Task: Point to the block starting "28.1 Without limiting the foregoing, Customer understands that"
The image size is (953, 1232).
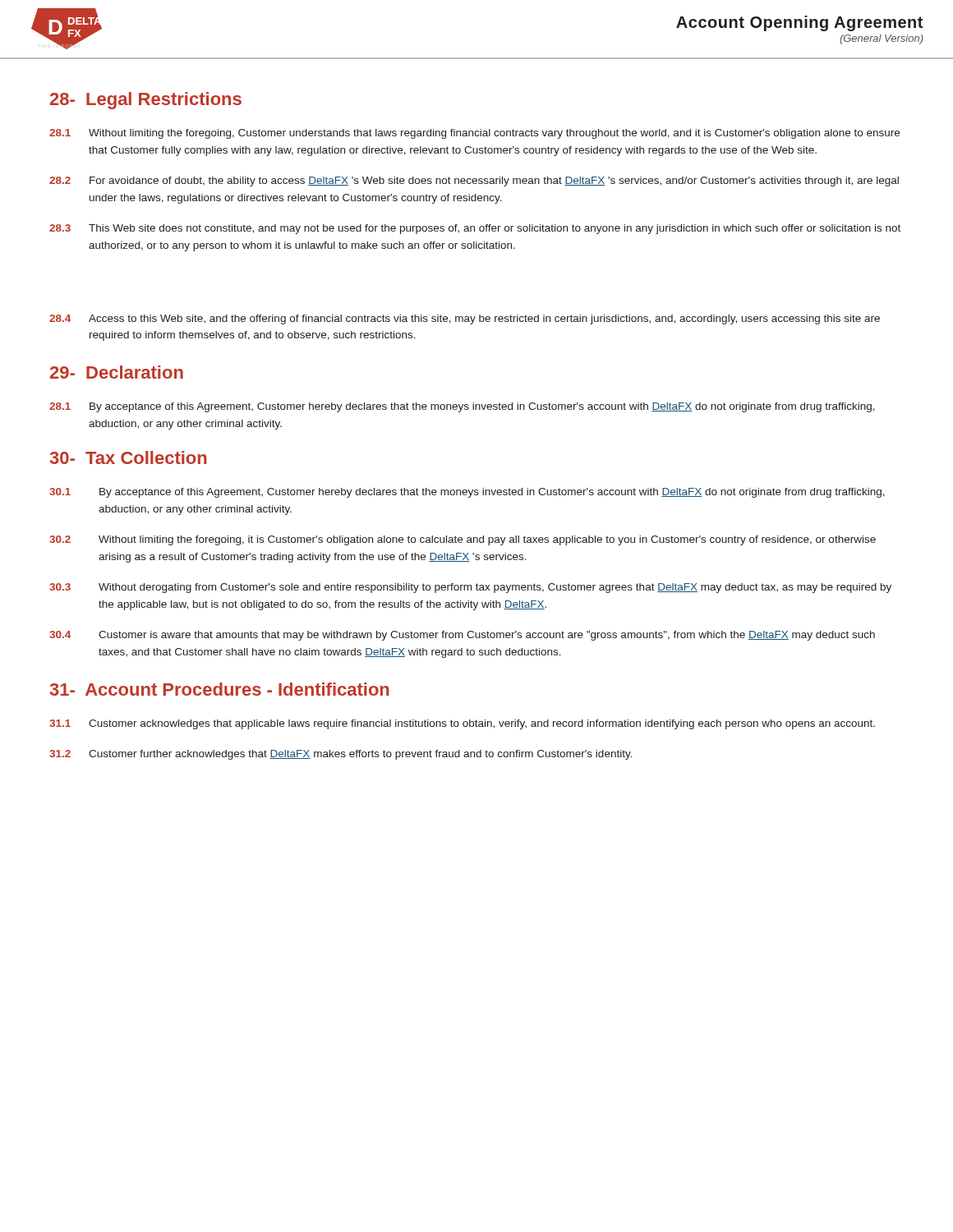Action: point(476,142)
